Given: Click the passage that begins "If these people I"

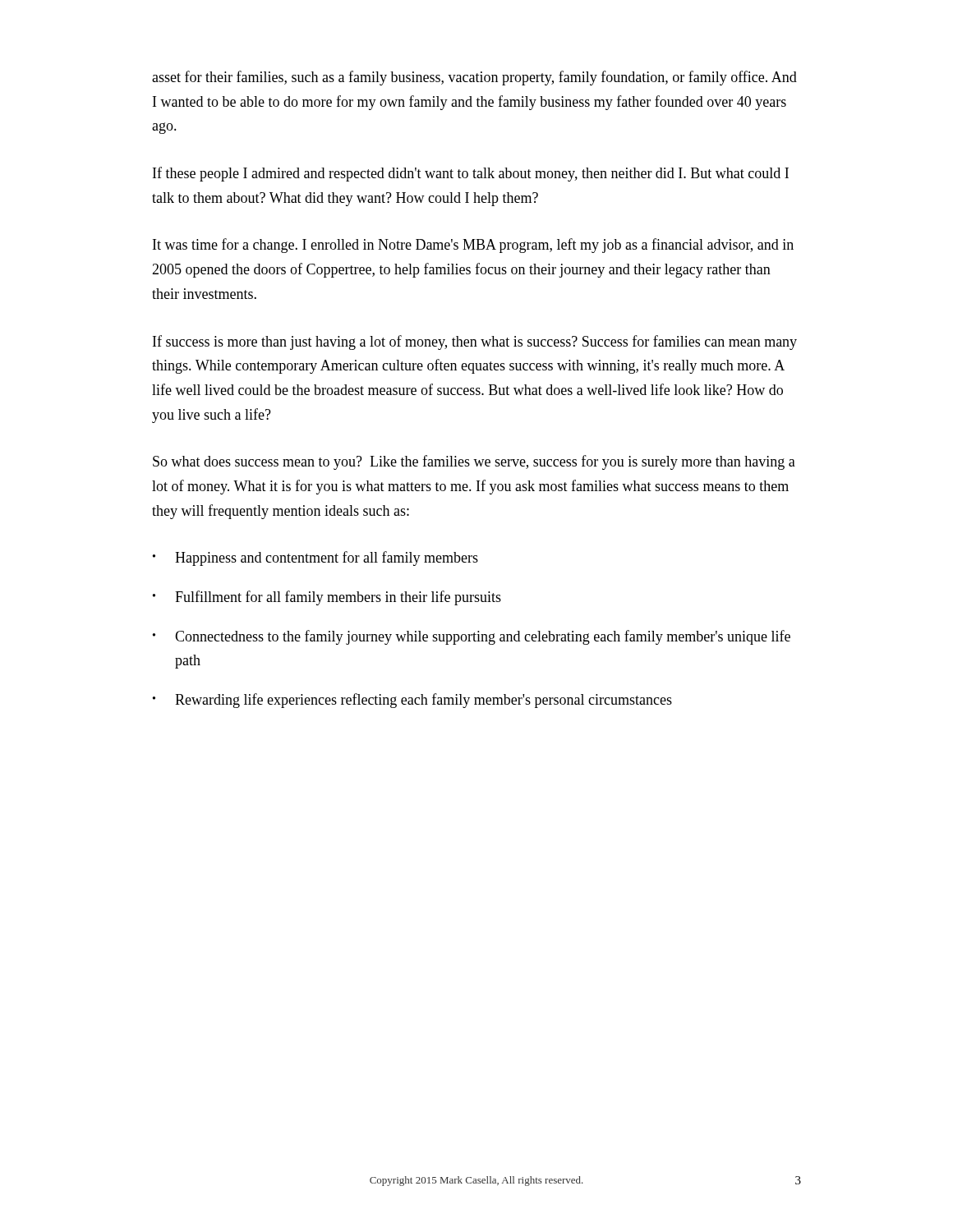Looking at the screenshot, I should [471, 186].
